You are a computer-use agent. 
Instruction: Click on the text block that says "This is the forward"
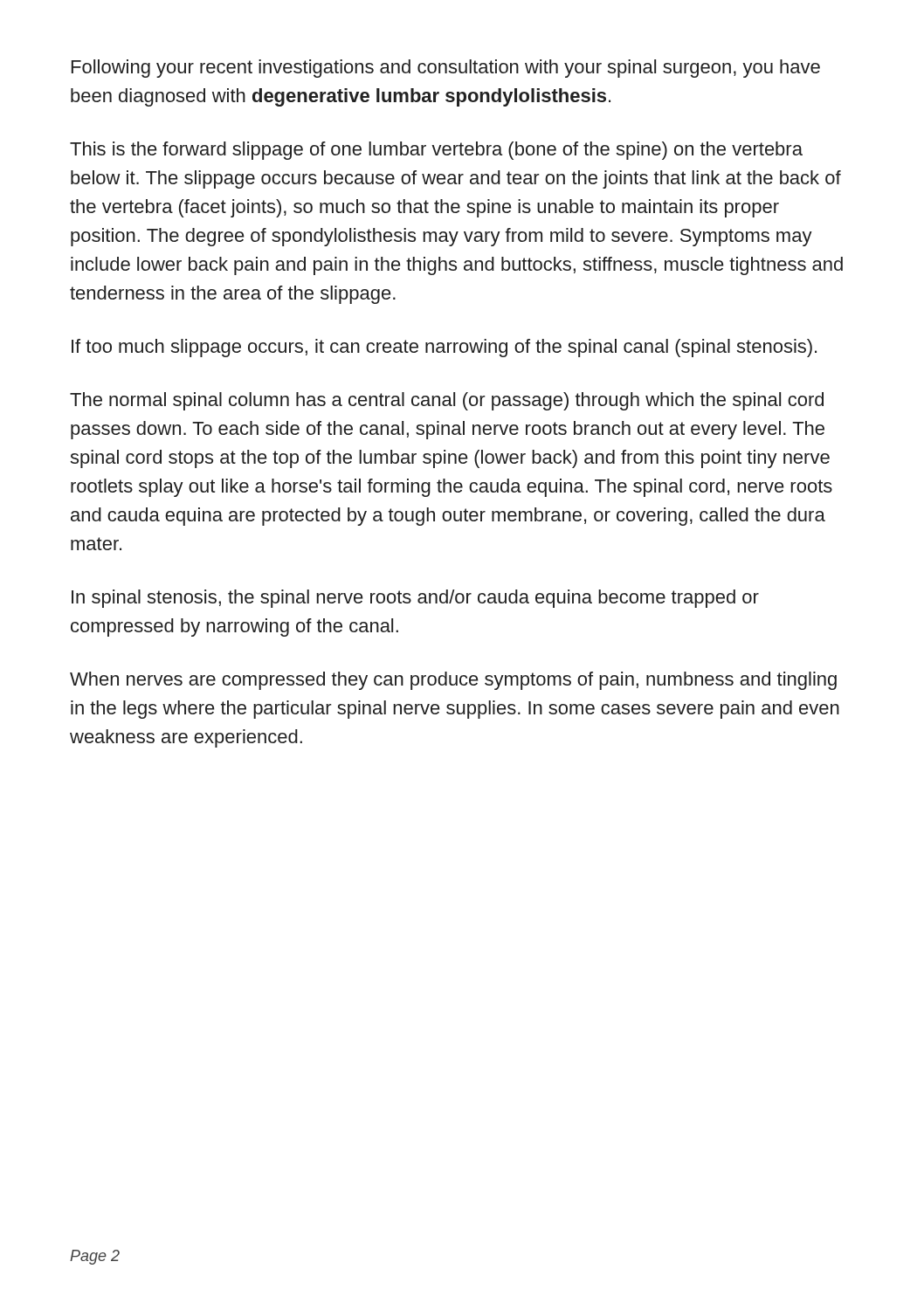click(x=457, y=221)
